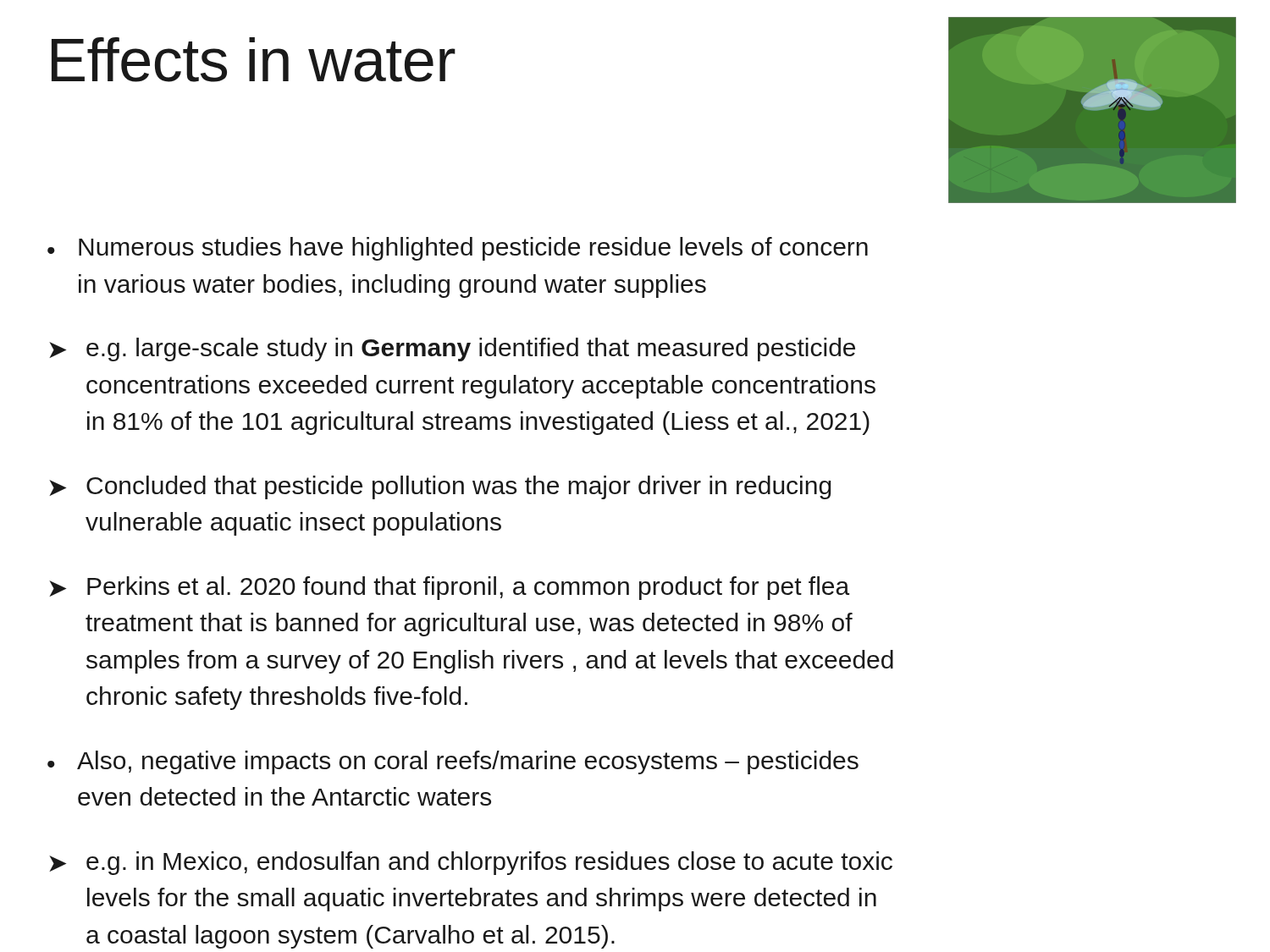Screen dimensions: 952x1270
Task: Point to the text block starting "➤ e.g. large-scale study in"
Action: 635,384
